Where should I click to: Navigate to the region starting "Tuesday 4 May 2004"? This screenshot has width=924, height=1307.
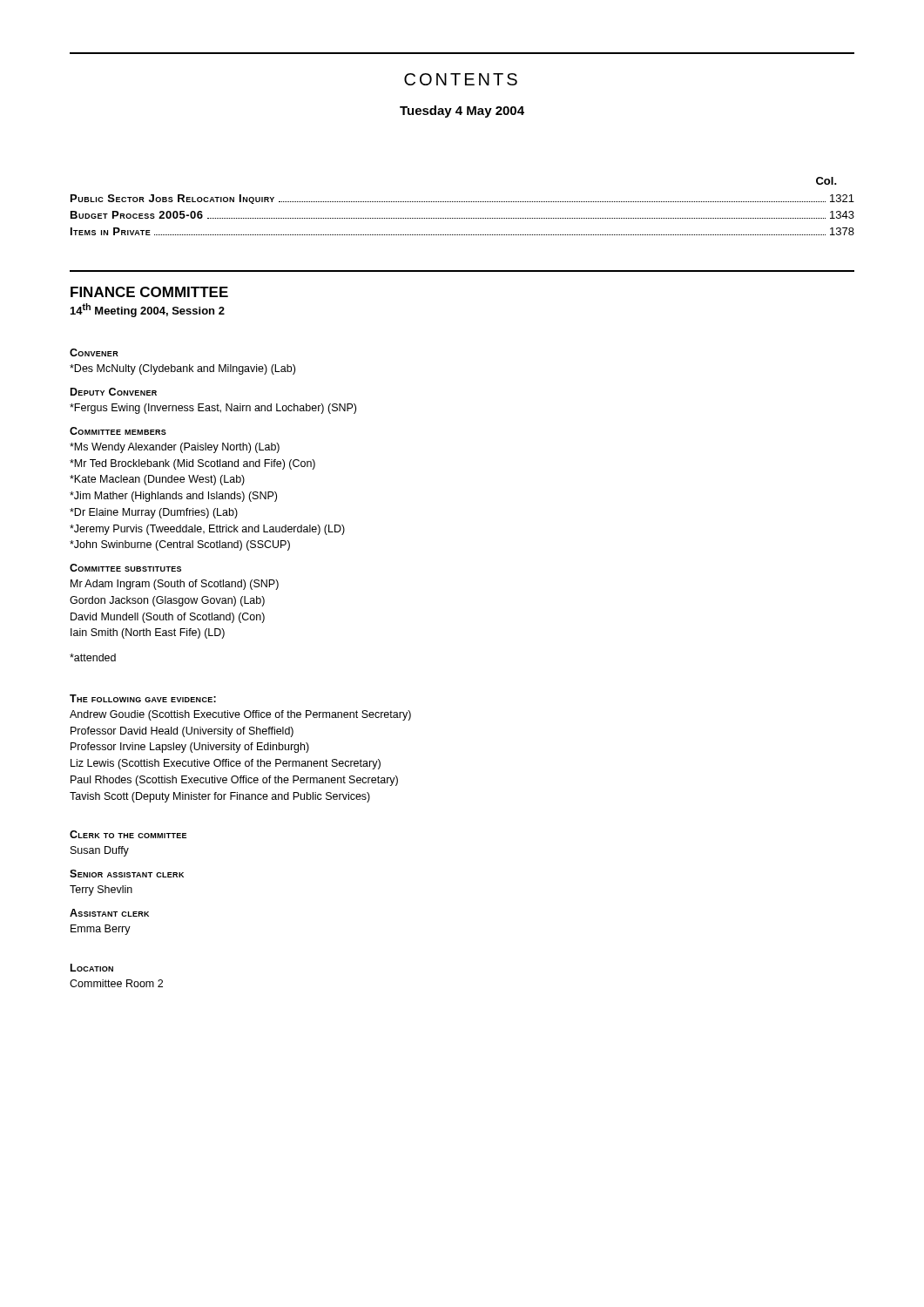point(462,110)
